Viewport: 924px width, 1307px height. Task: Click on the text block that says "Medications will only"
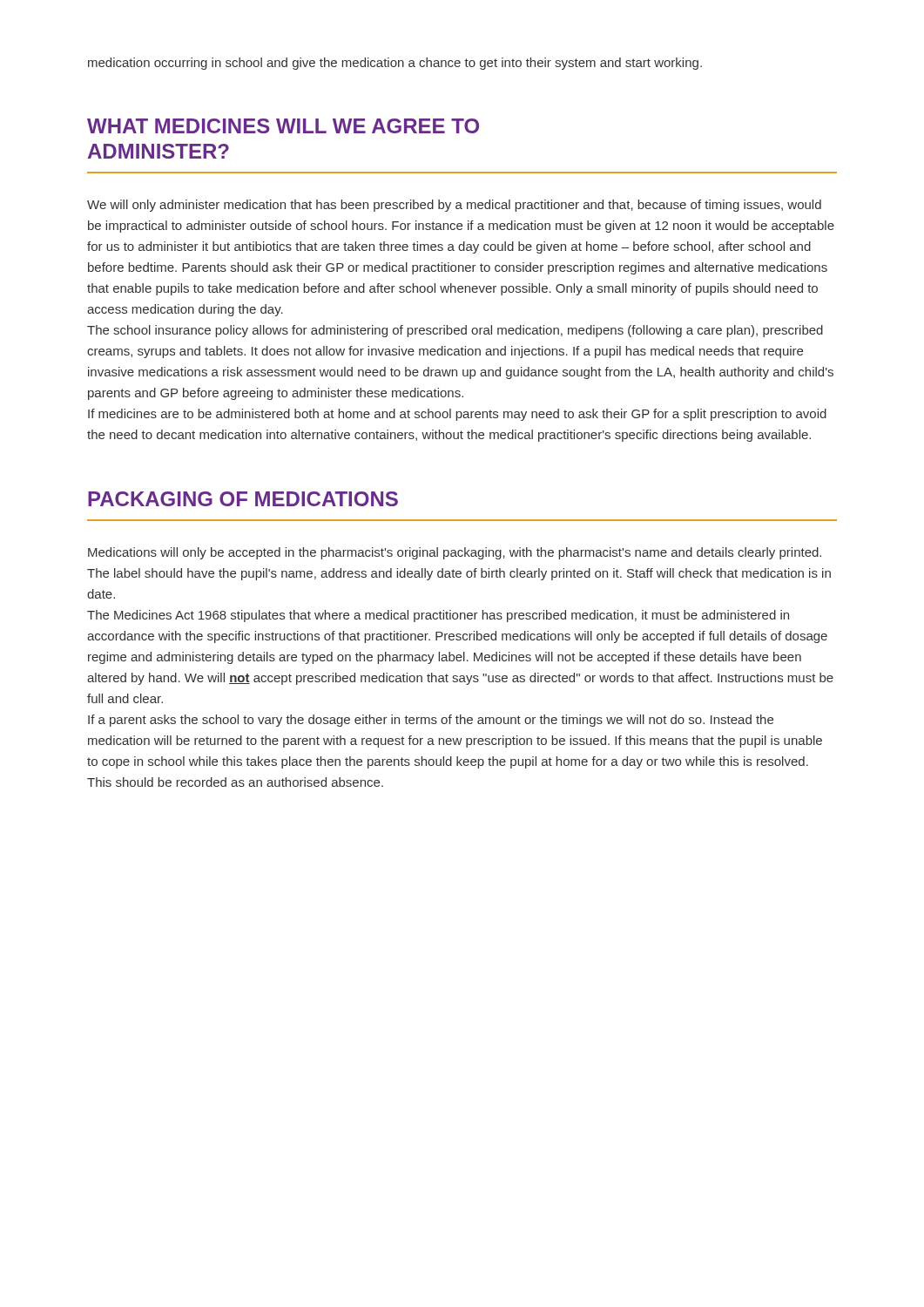click(x=459, y=573)
